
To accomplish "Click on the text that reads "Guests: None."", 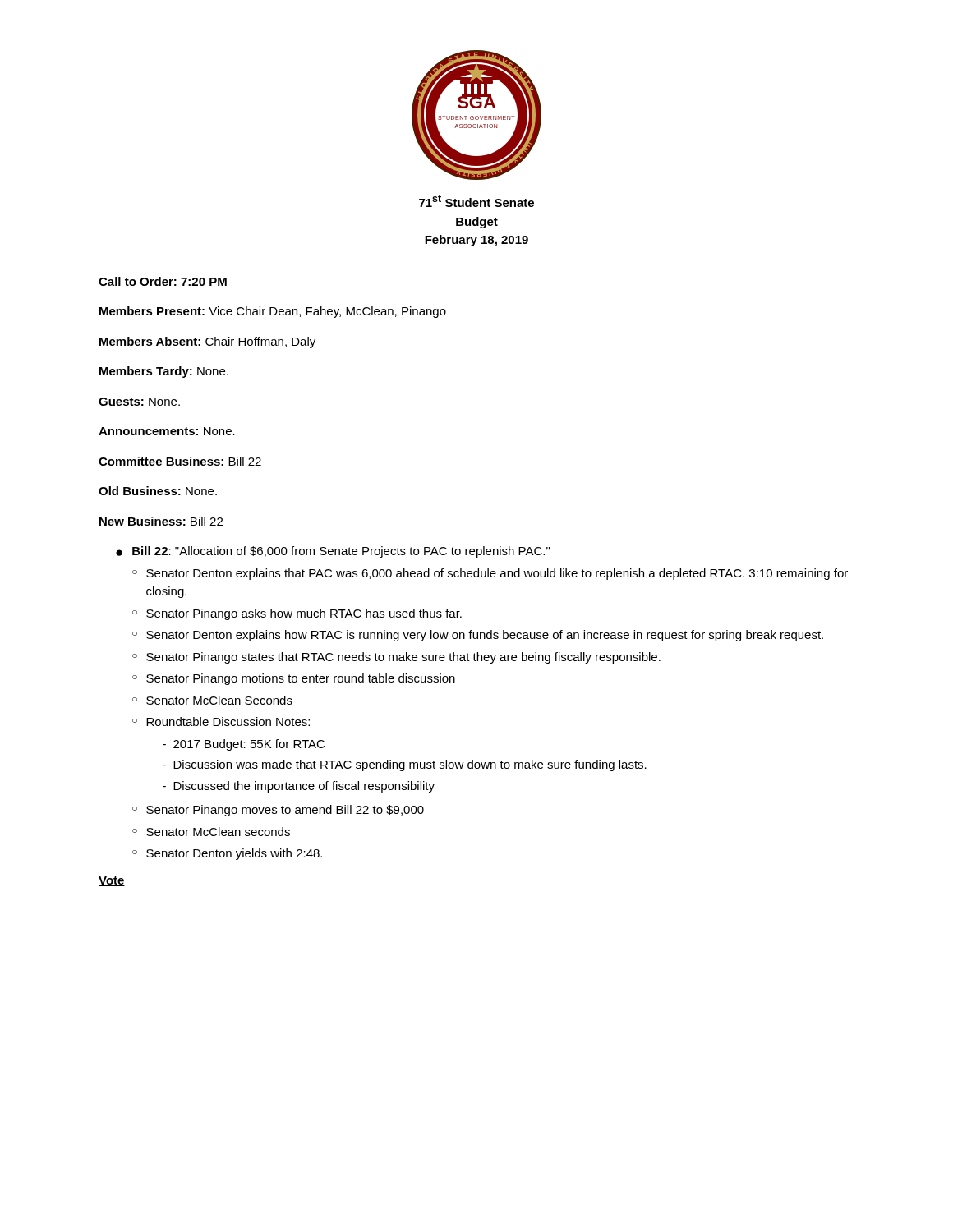I will point(140,401).
